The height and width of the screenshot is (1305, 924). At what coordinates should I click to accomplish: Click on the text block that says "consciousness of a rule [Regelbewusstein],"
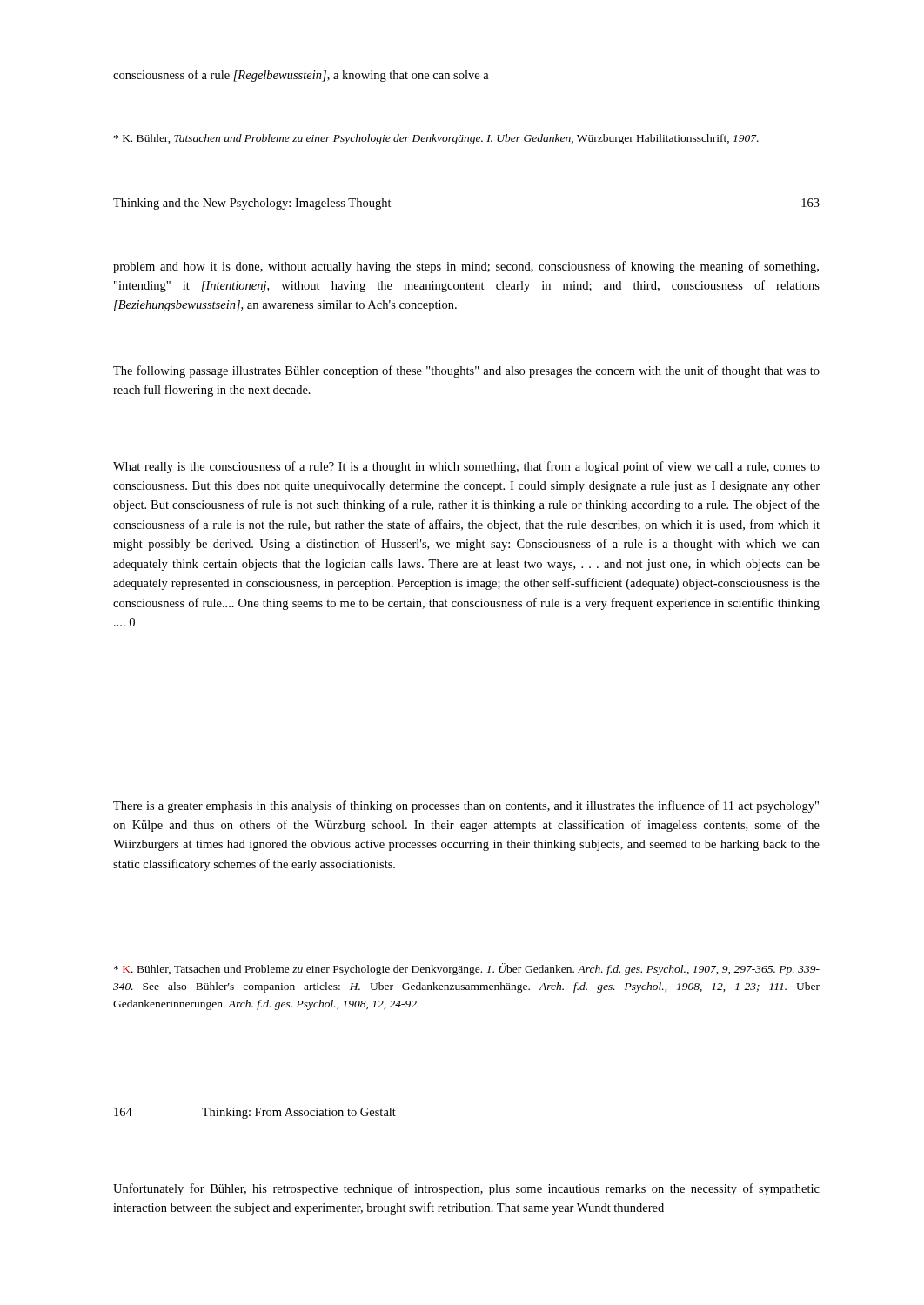(466, 75)
